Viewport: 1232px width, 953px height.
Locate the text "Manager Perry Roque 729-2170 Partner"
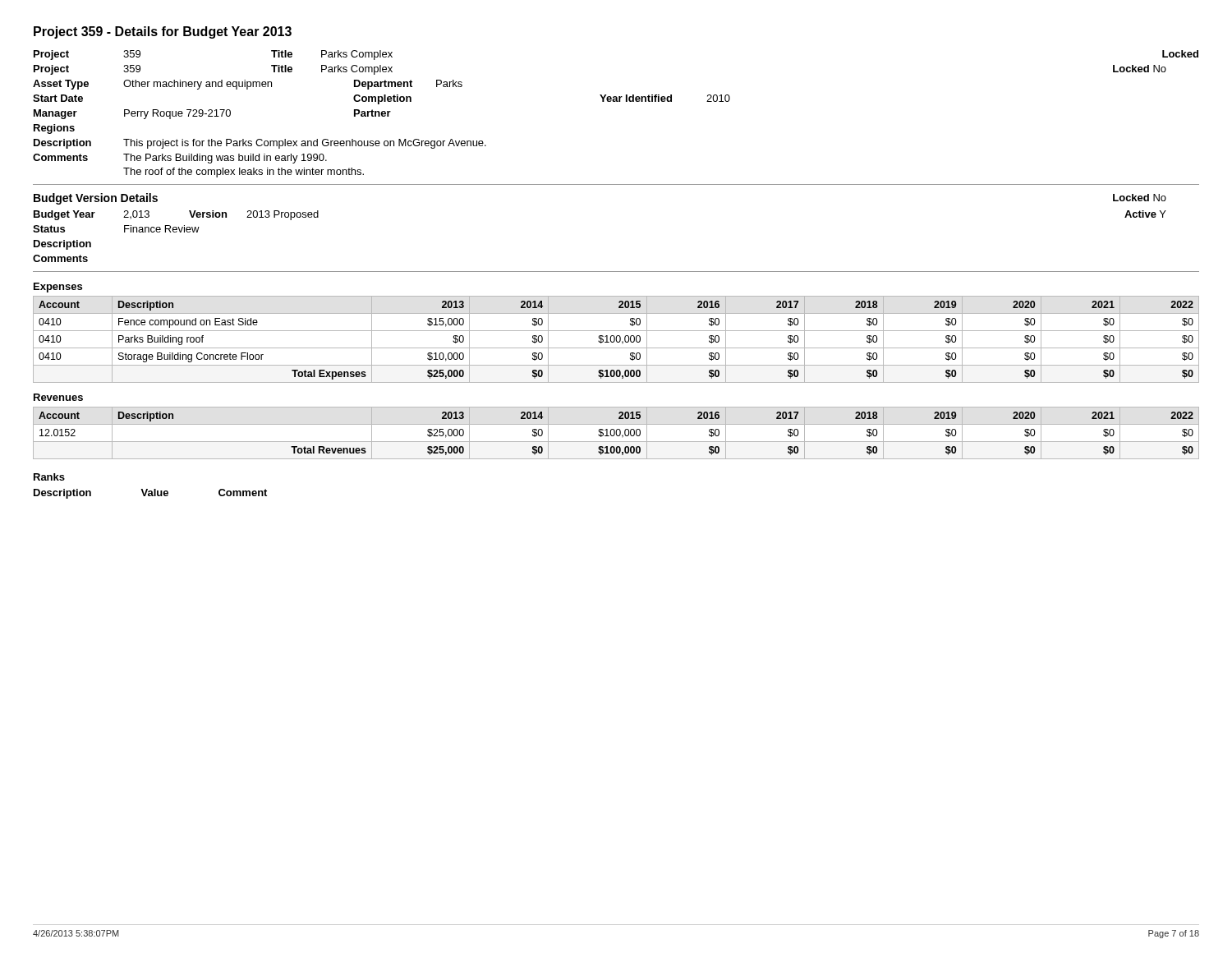[x=234, y=113]
